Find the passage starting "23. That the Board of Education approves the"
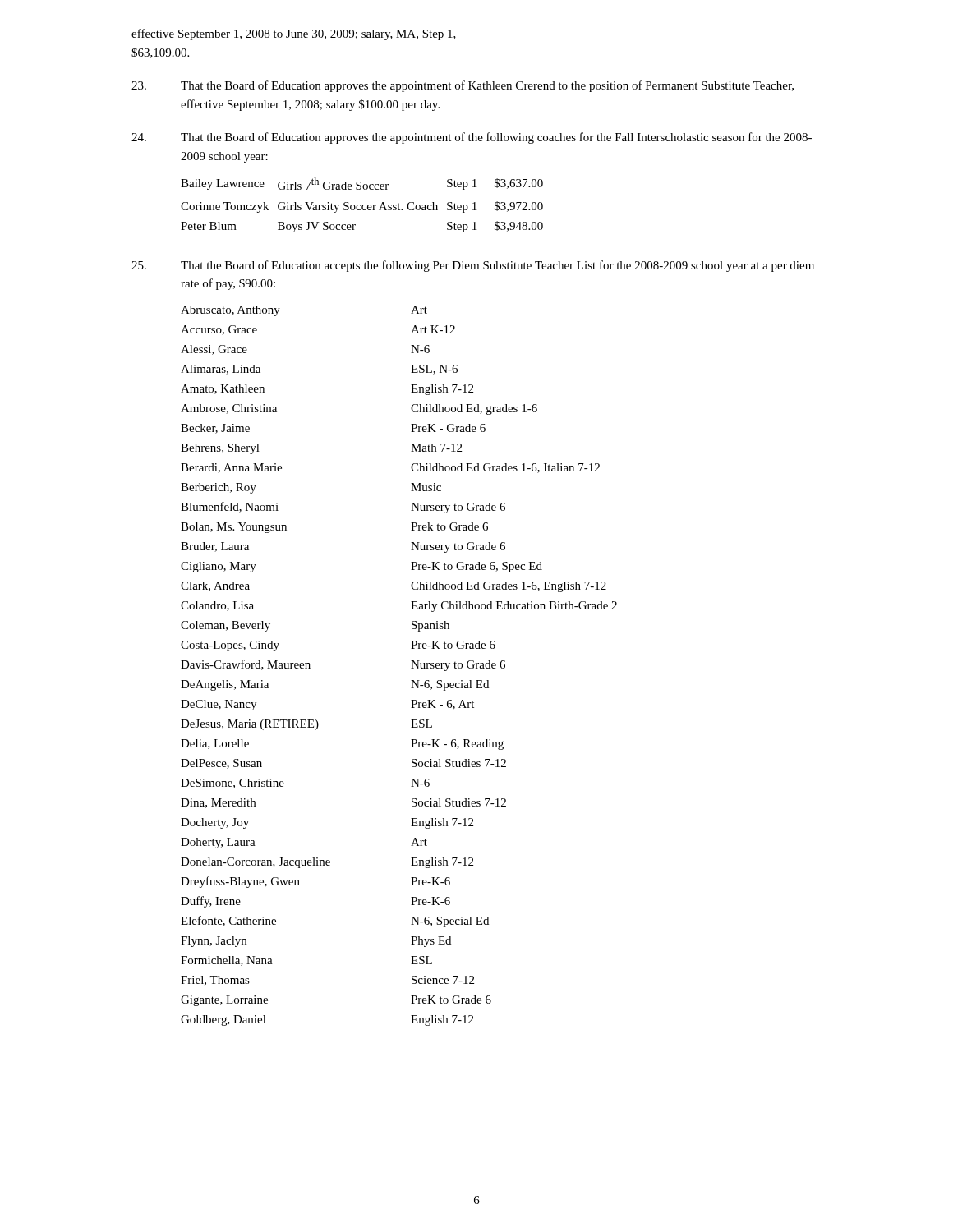The width and height of the screenshot is (953, 1232). click(x=476, y=95)
